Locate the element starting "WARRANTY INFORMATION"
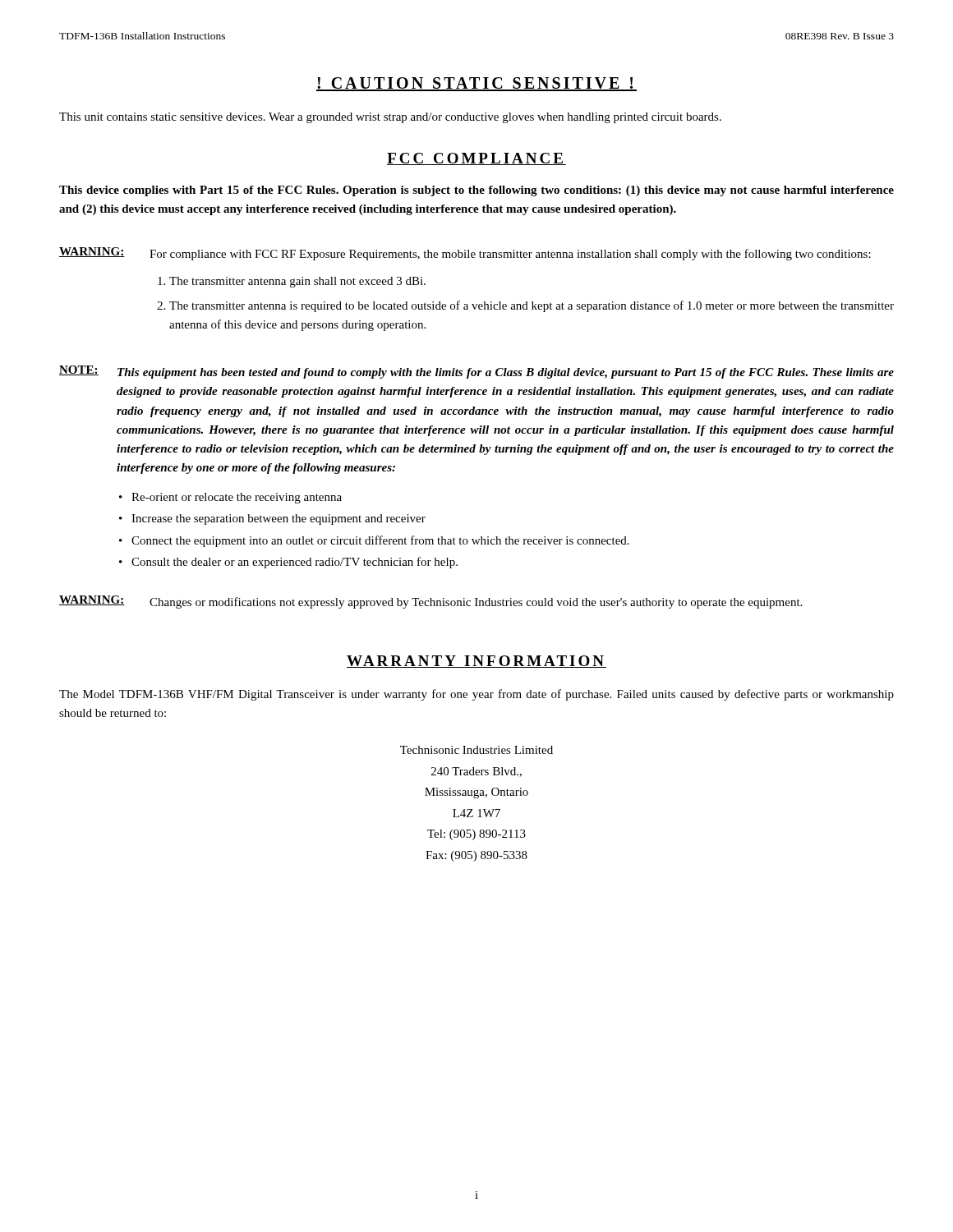 coord(476,661)
